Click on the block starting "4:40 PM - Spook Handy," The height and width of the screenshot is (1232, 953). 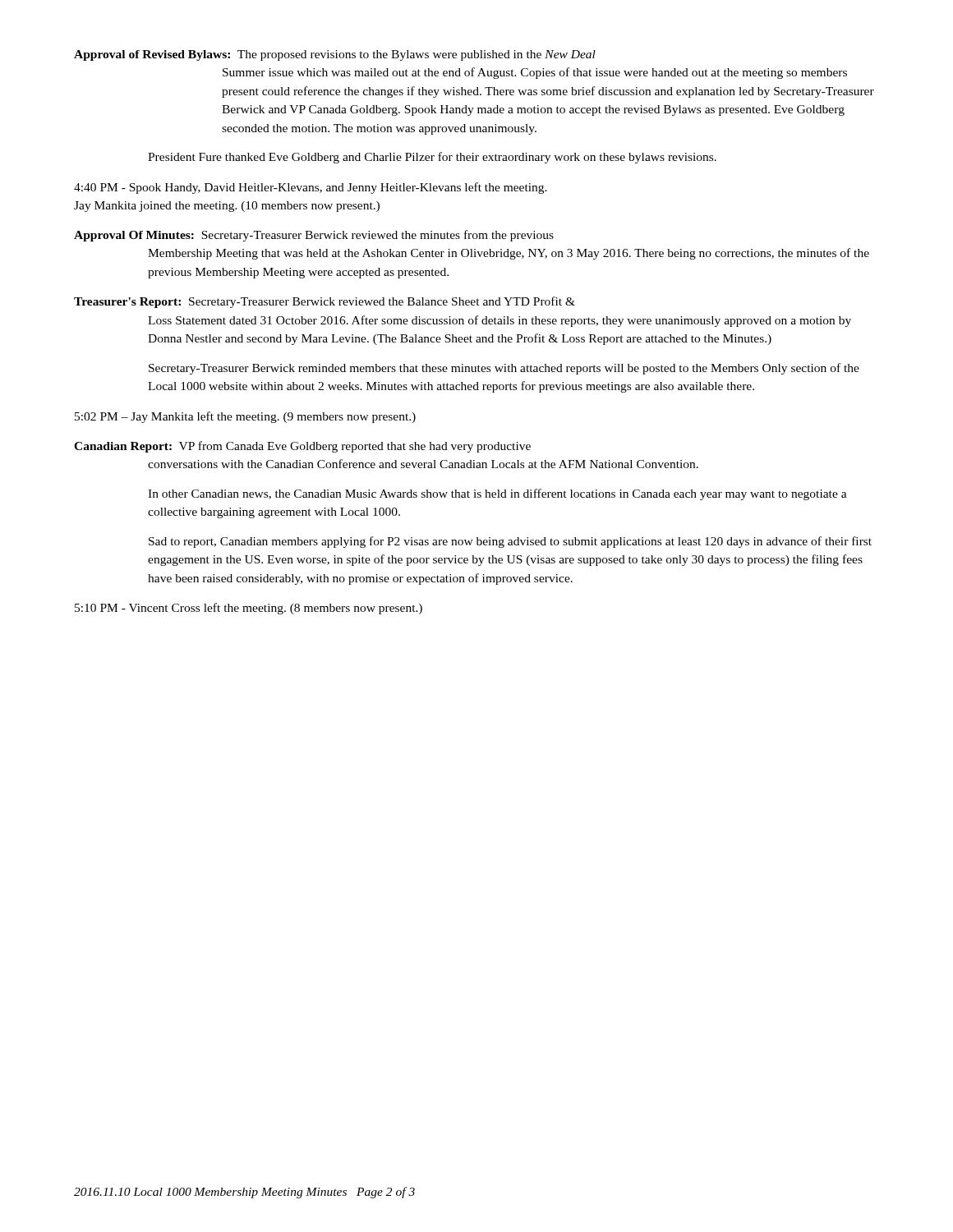coord(311,196)
